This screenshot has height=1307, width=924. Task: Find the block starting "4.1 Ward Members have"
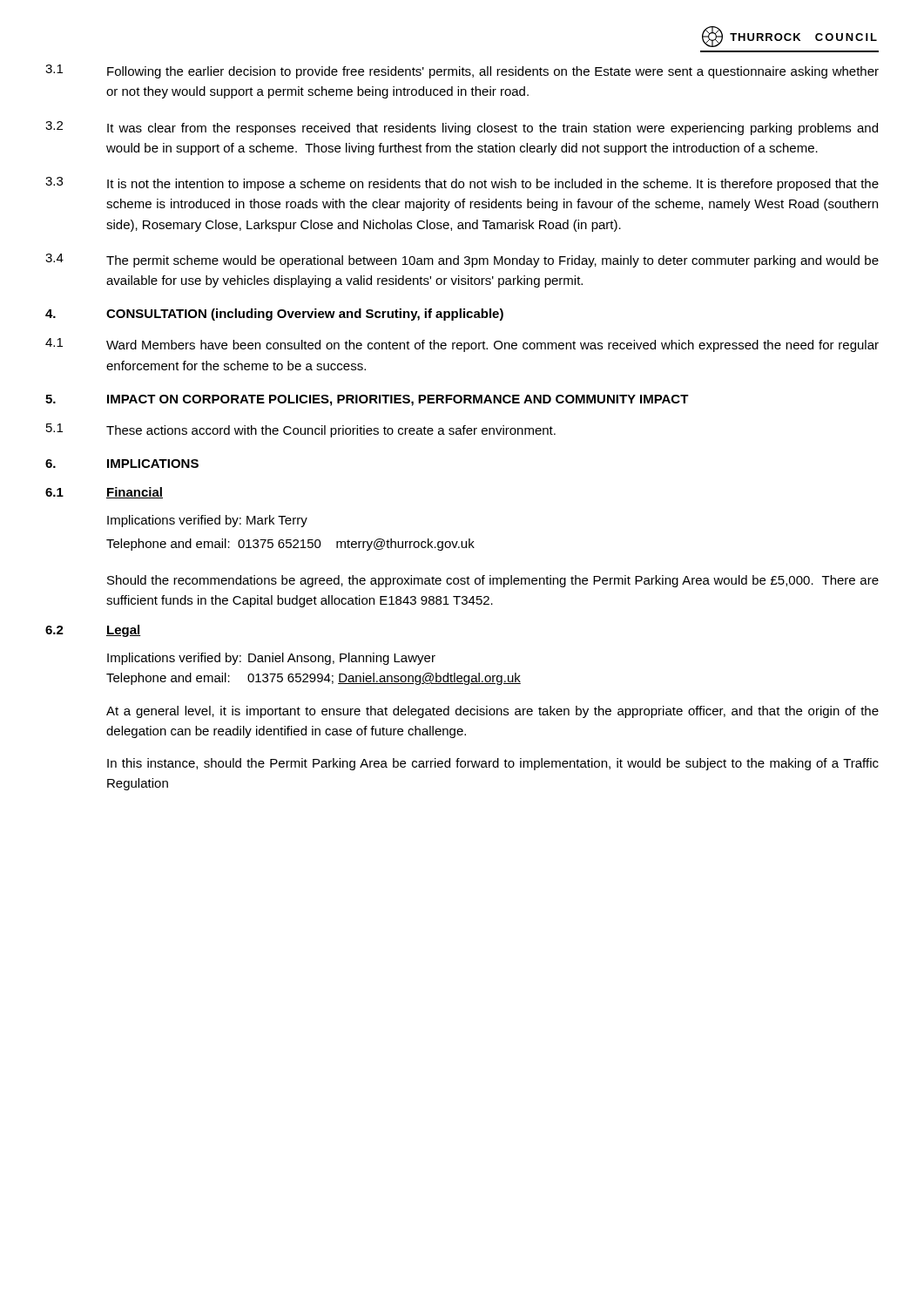click(x=462, y=355)
